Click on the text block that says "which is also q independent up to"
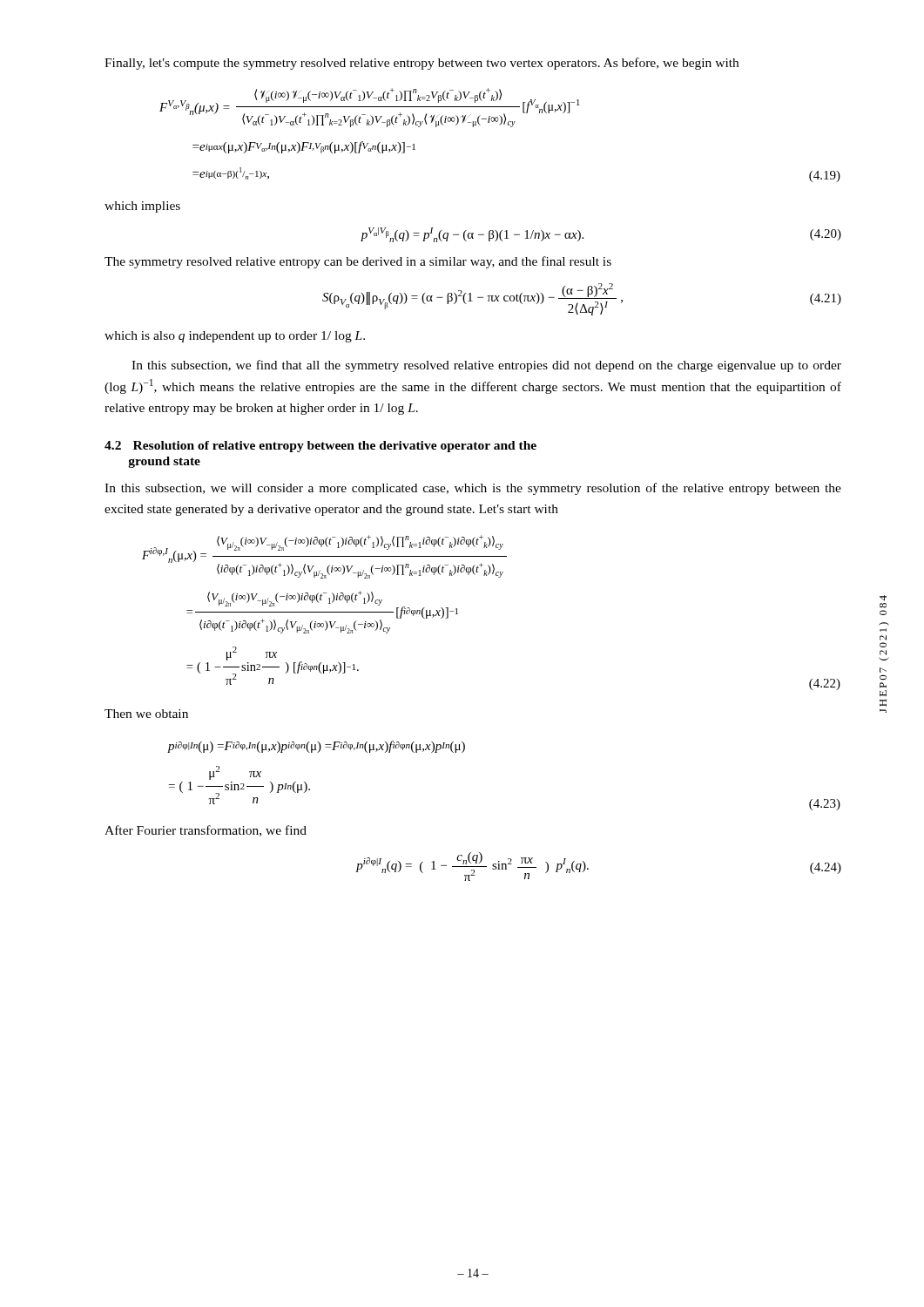This screenshot has width=924, height=1307. [235, 337]
